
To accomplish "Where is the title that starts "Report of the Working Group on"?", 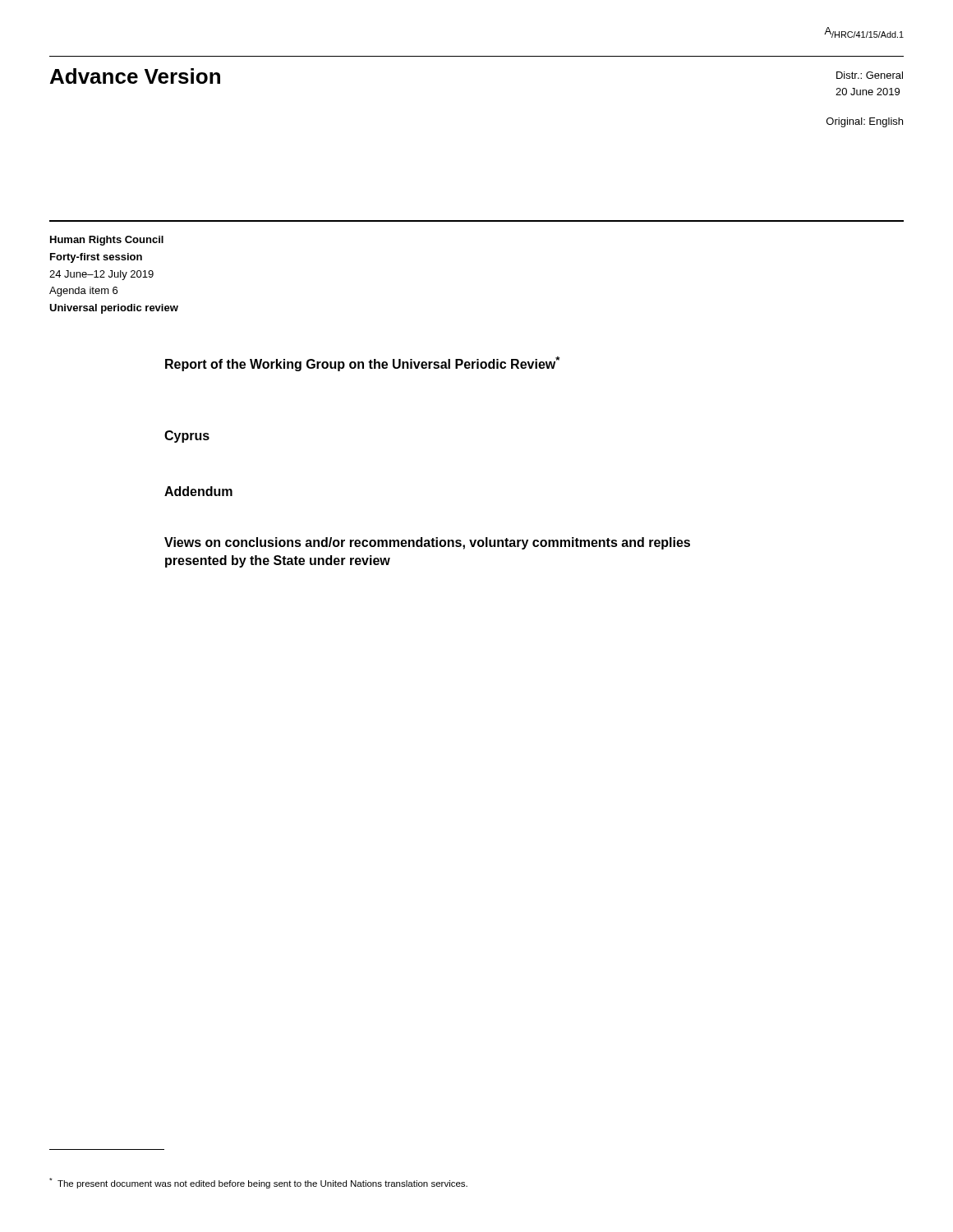I will coord(362,363).
